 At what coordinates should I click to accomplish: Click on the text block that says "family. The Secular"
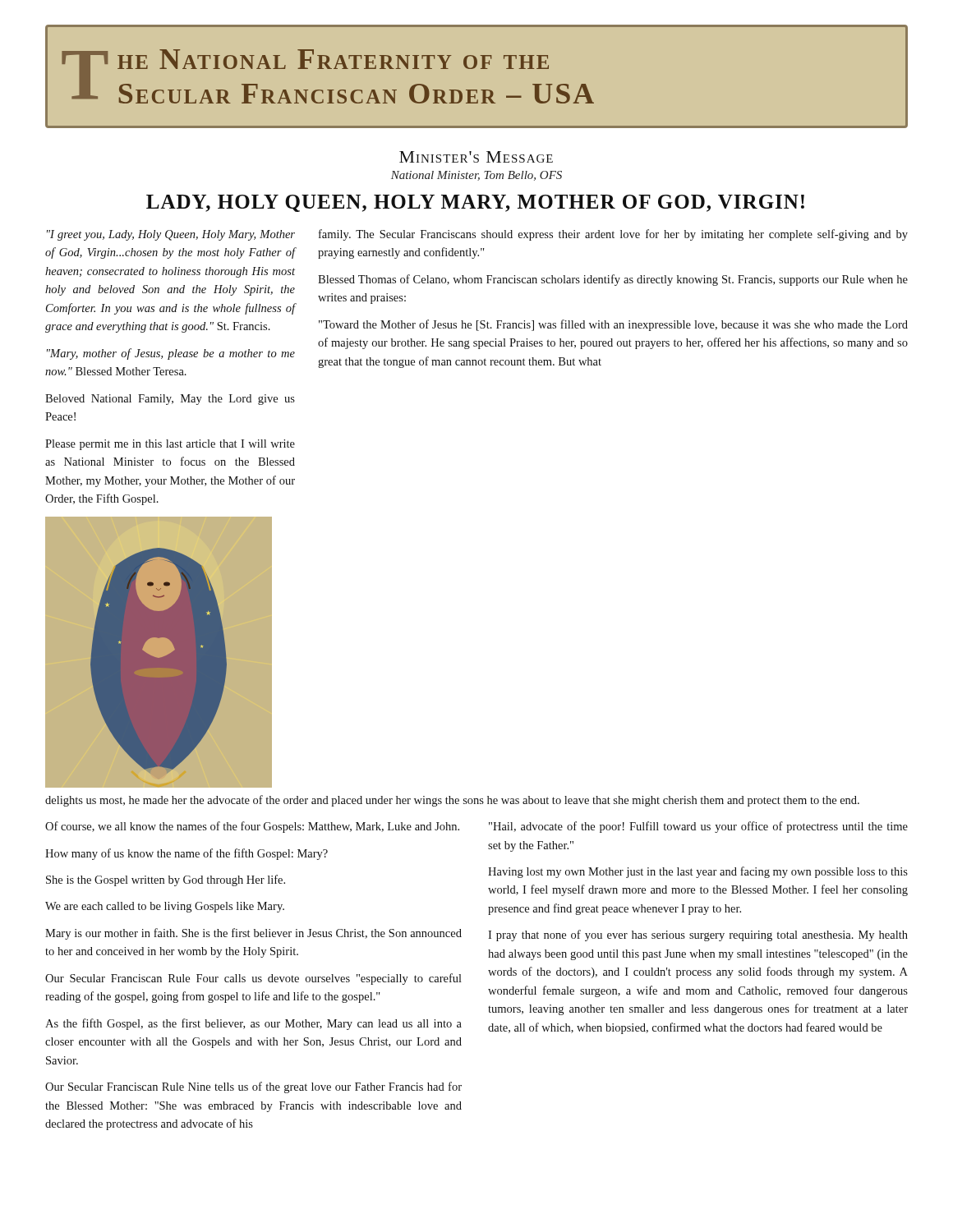pos(613,243)
